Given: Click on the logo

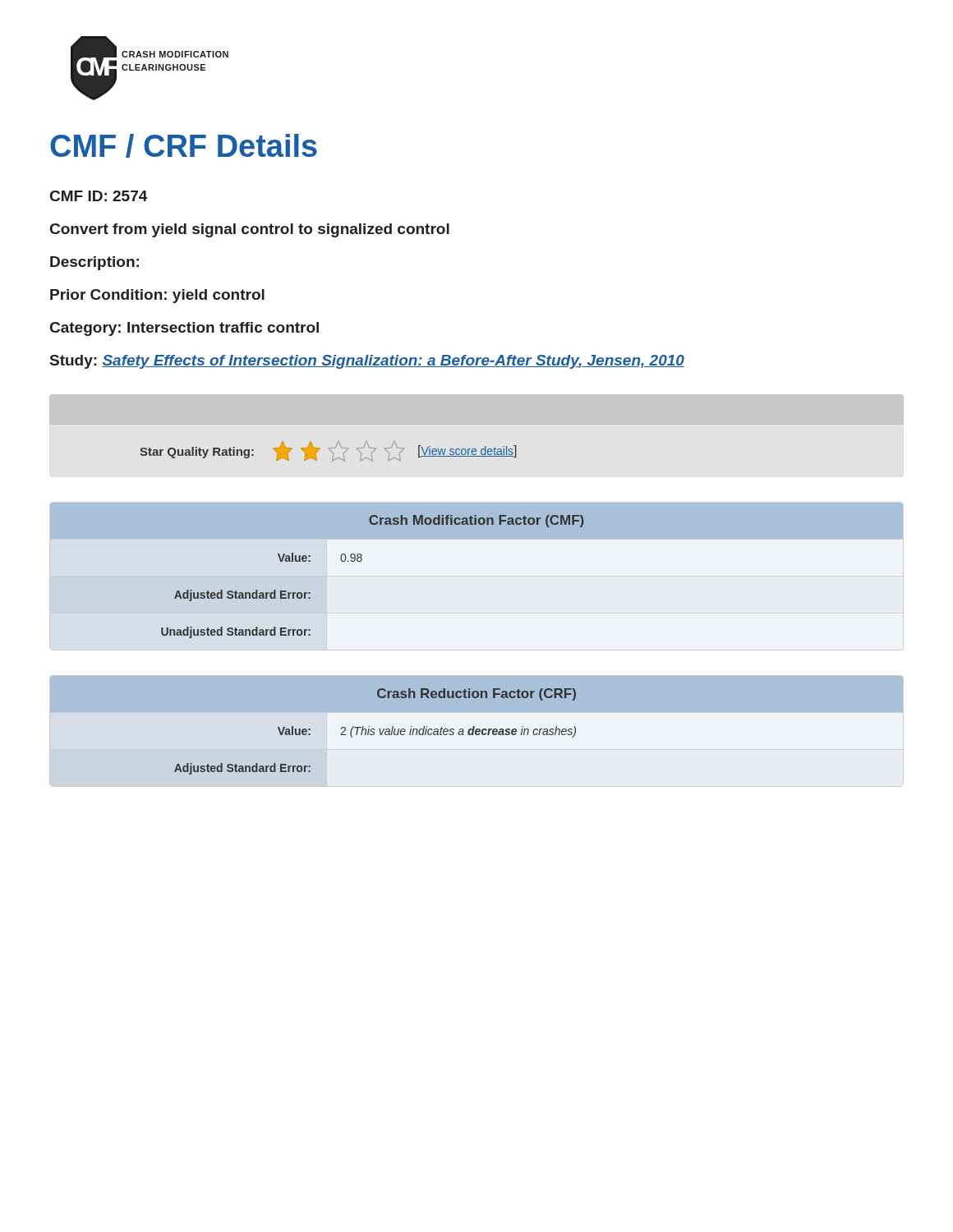Looking at the screenshot, I should 476,69.
